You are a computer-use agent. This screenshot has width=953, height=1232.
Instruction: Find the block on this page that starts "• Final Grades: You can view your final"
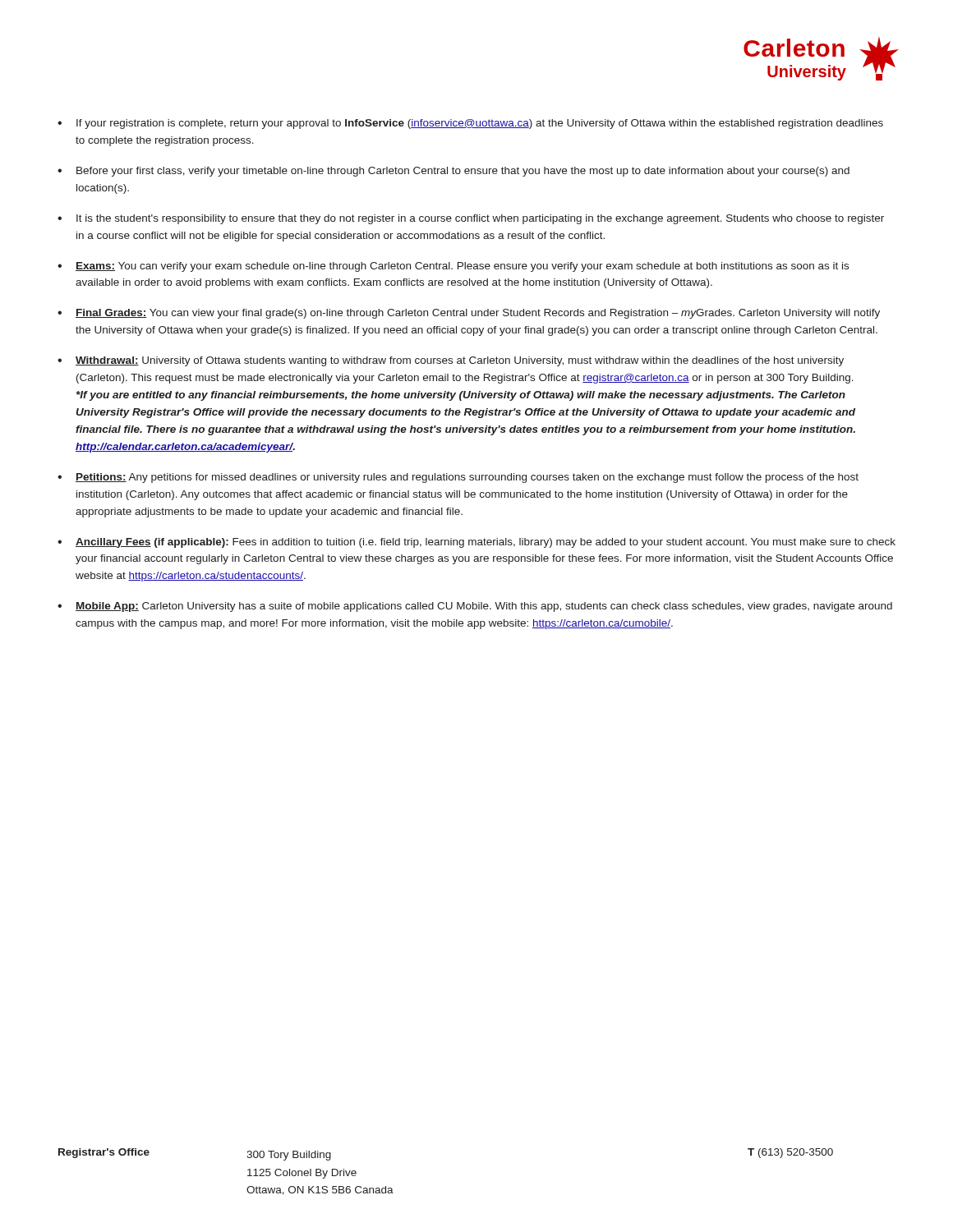tap(476, 322)
